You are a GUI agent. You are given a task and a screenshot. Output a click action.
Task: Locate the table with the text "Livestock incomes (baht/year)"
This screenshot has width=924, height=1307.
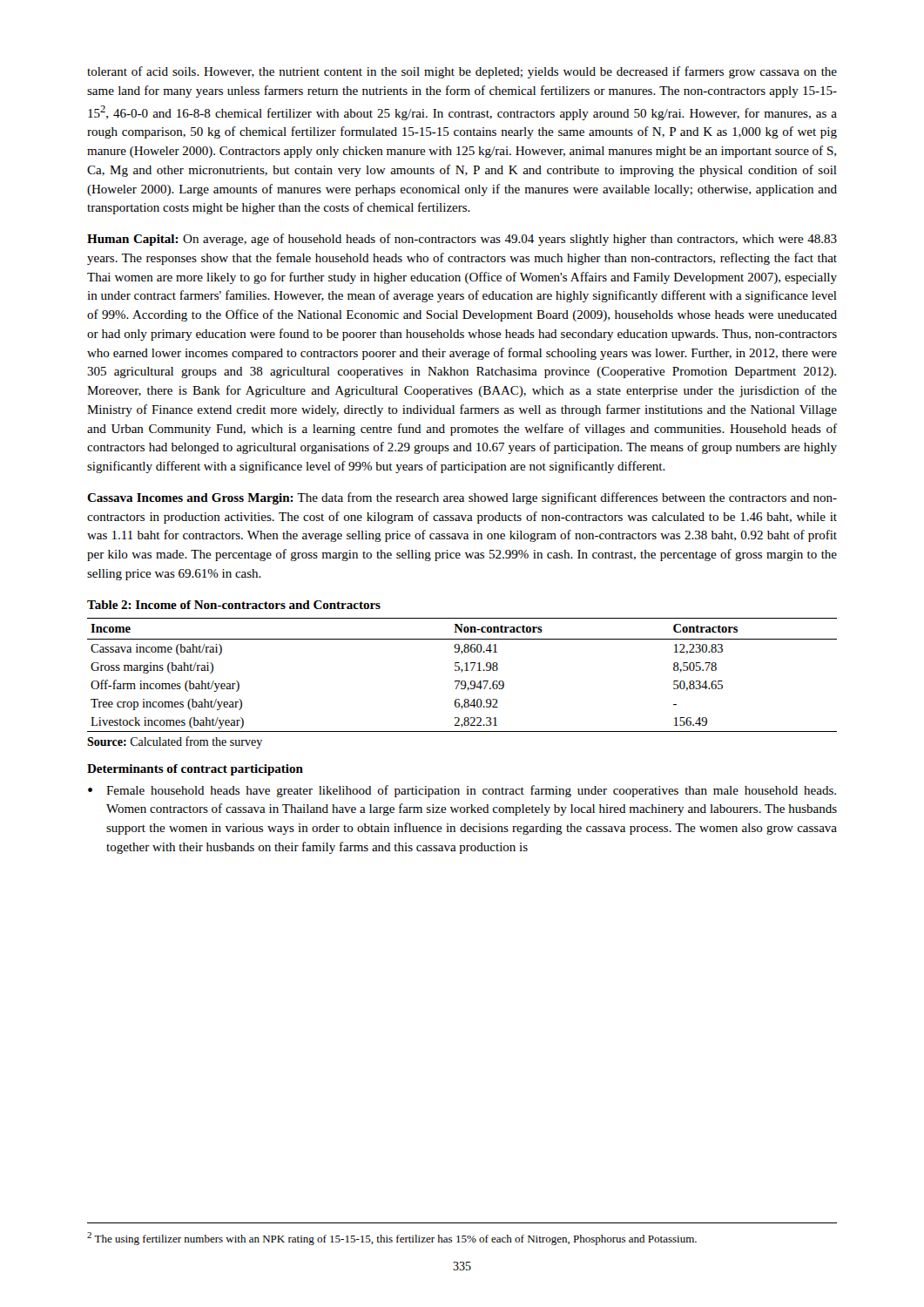[462, 674]
